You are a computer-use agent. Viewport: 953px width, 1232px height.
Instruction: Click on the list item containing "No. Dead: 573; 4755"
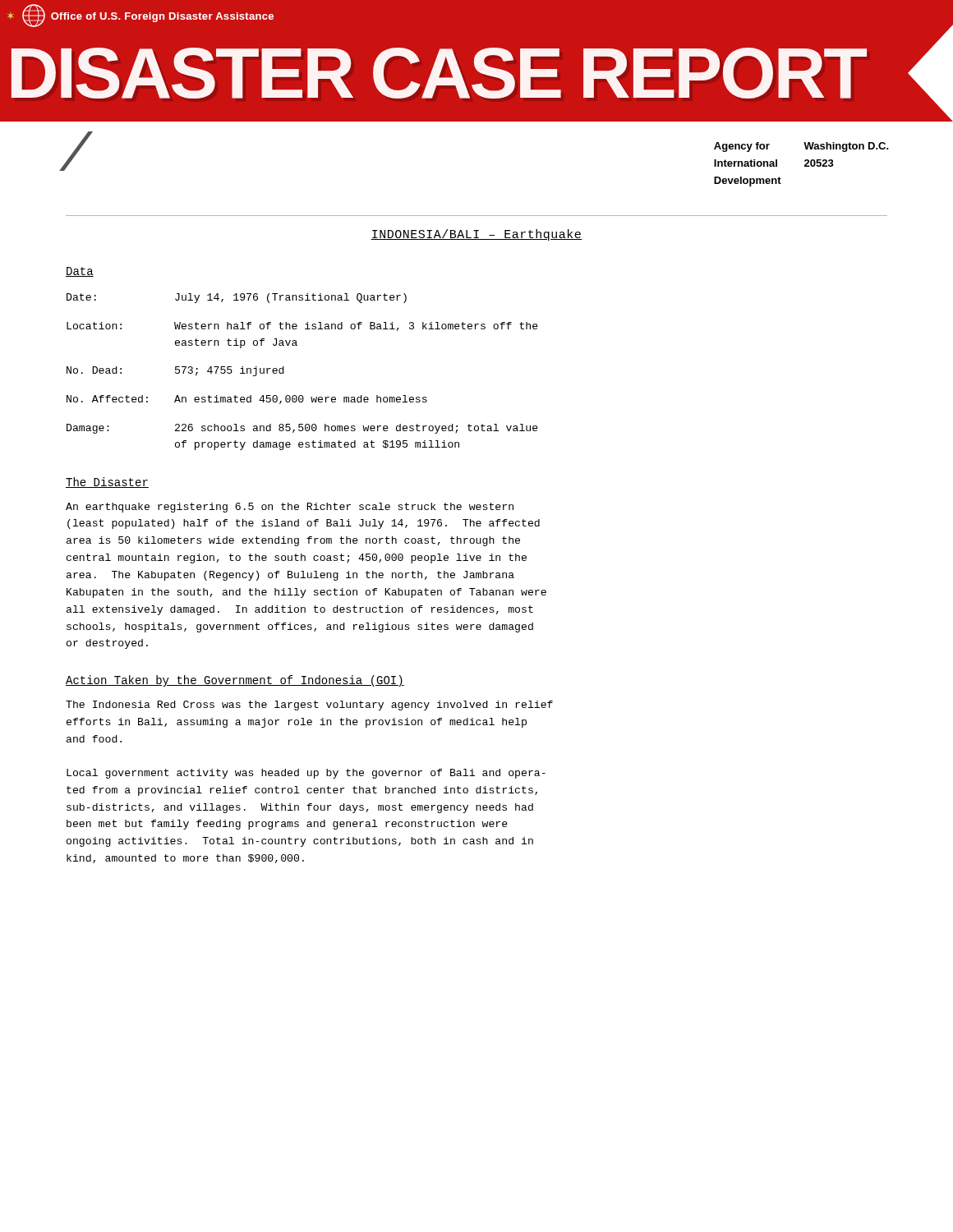tap(175, 371)
